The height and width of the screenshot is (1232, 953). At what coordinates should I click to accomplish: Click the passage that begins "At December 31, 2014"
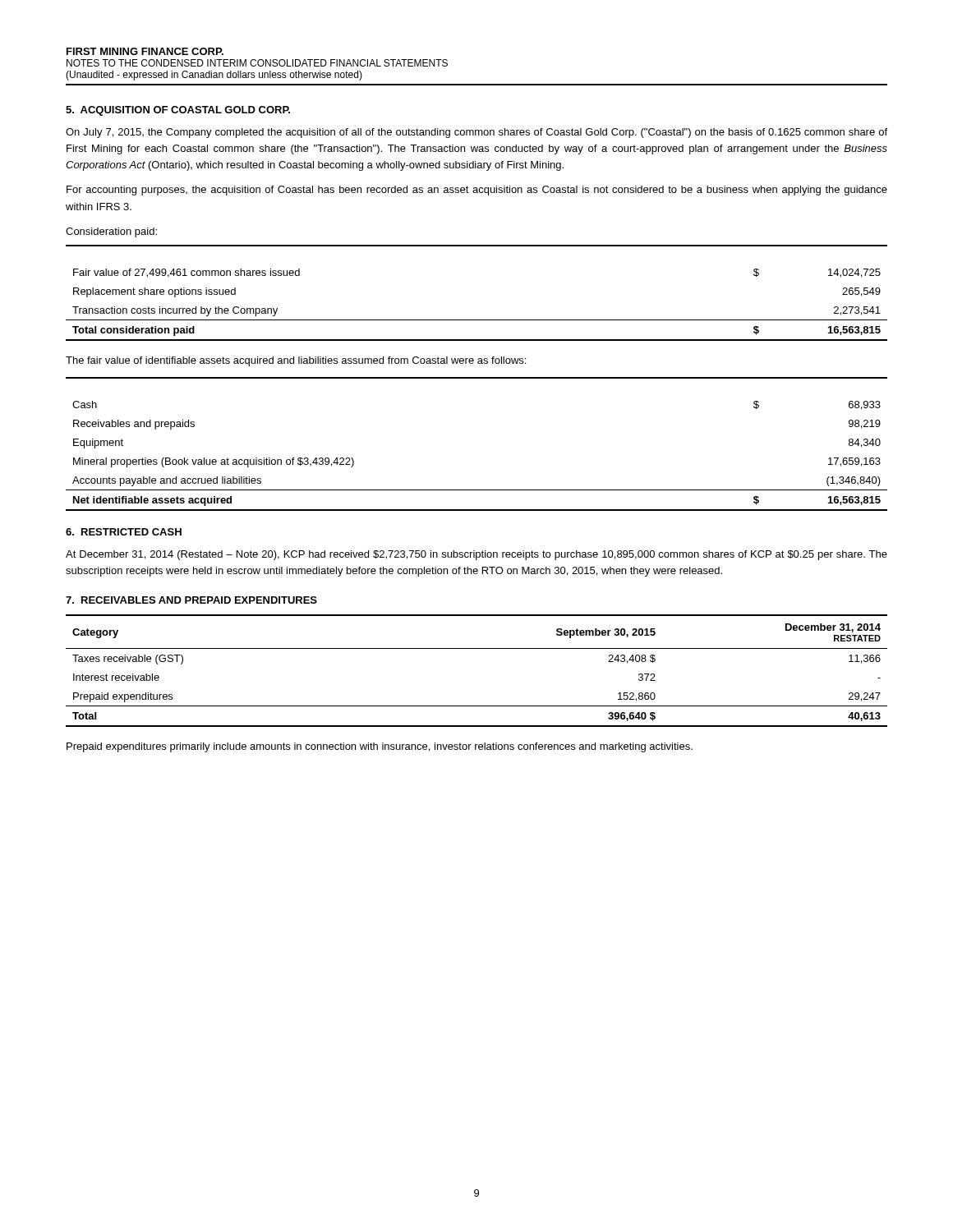point(476,562)
